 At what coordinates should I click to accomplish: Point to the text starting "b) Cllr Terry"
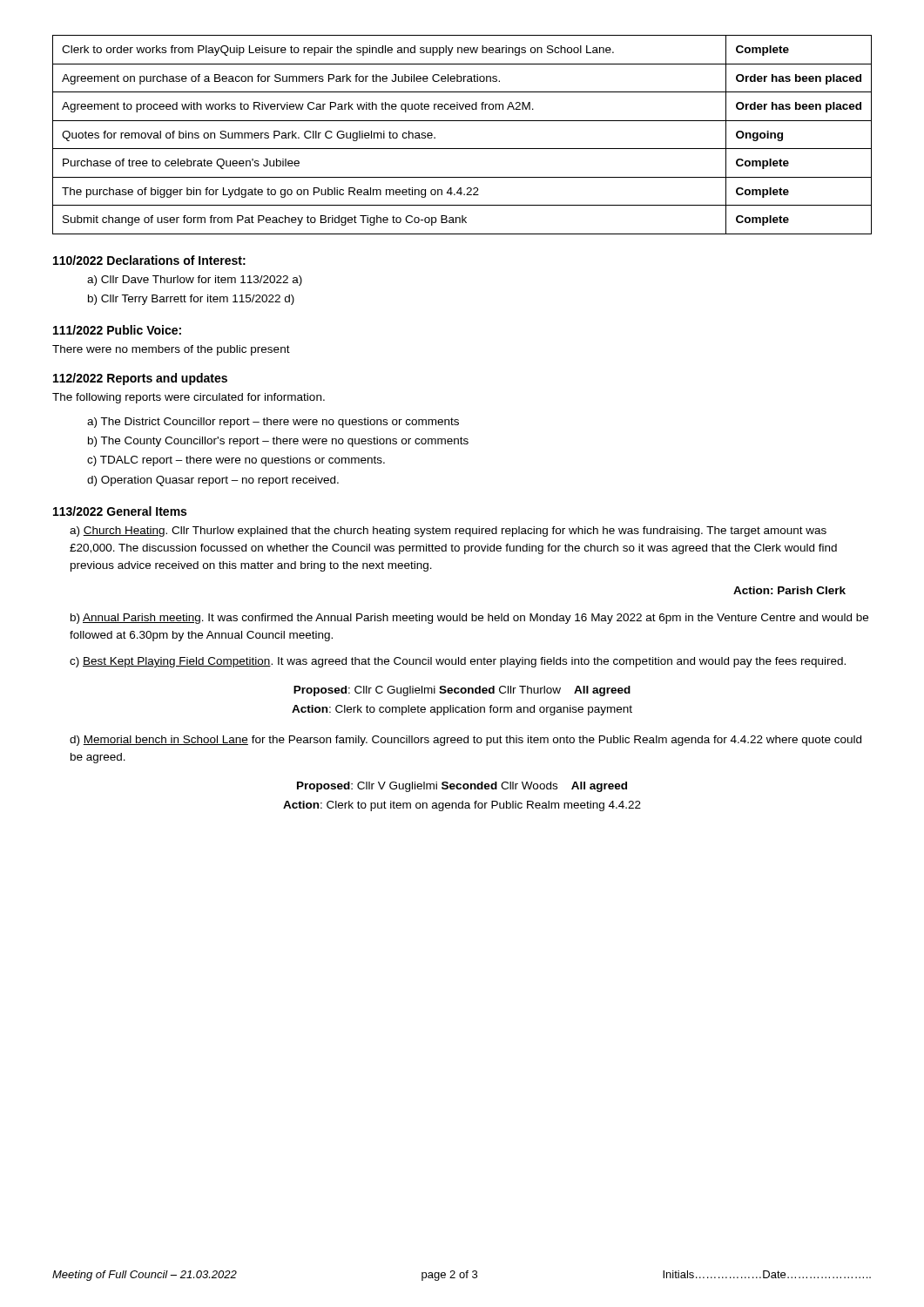click(x=191, y=299)
